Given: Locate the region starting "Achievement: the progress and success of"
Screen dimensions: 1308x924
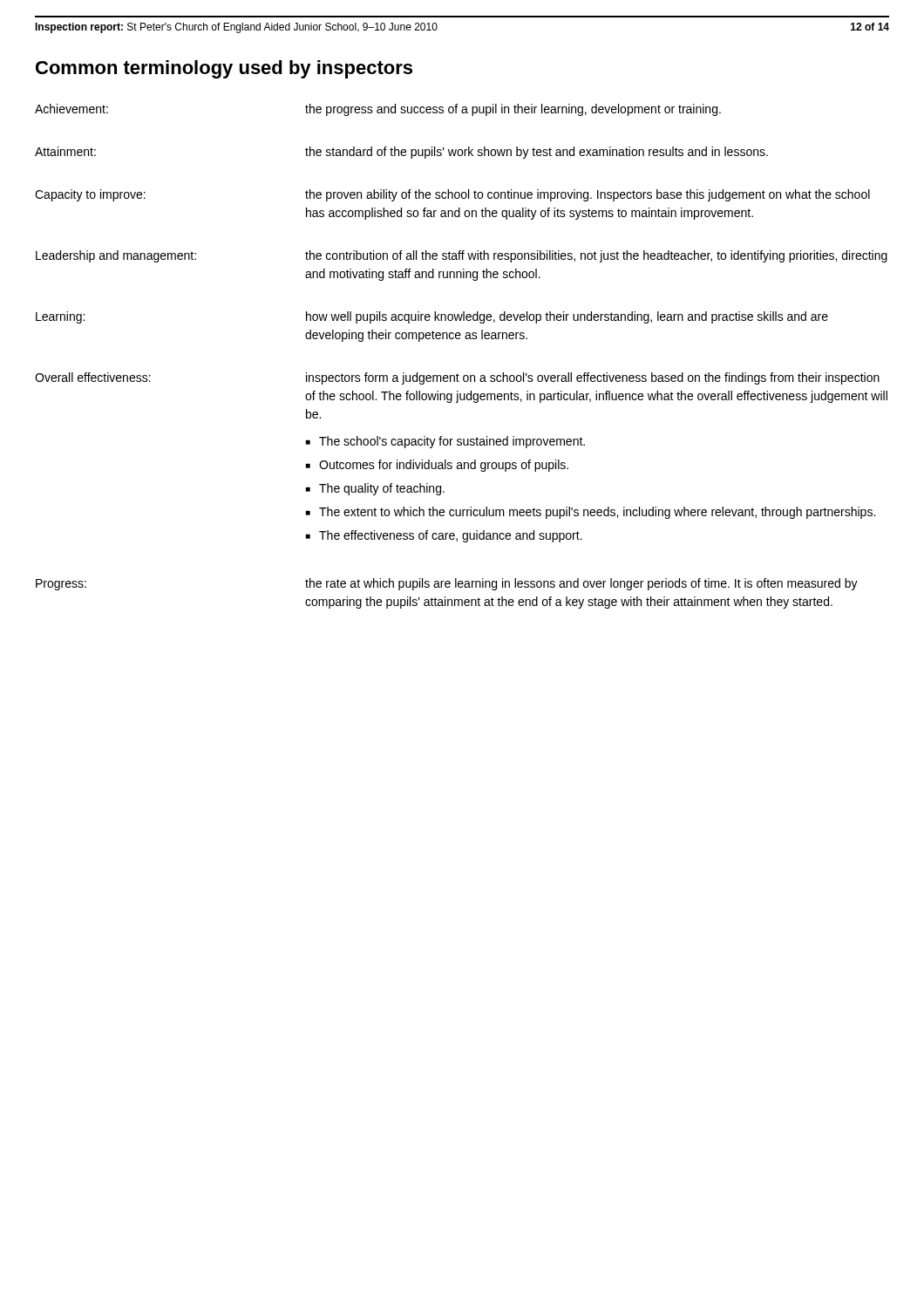Looking at the screenshot, I should 462,109.
